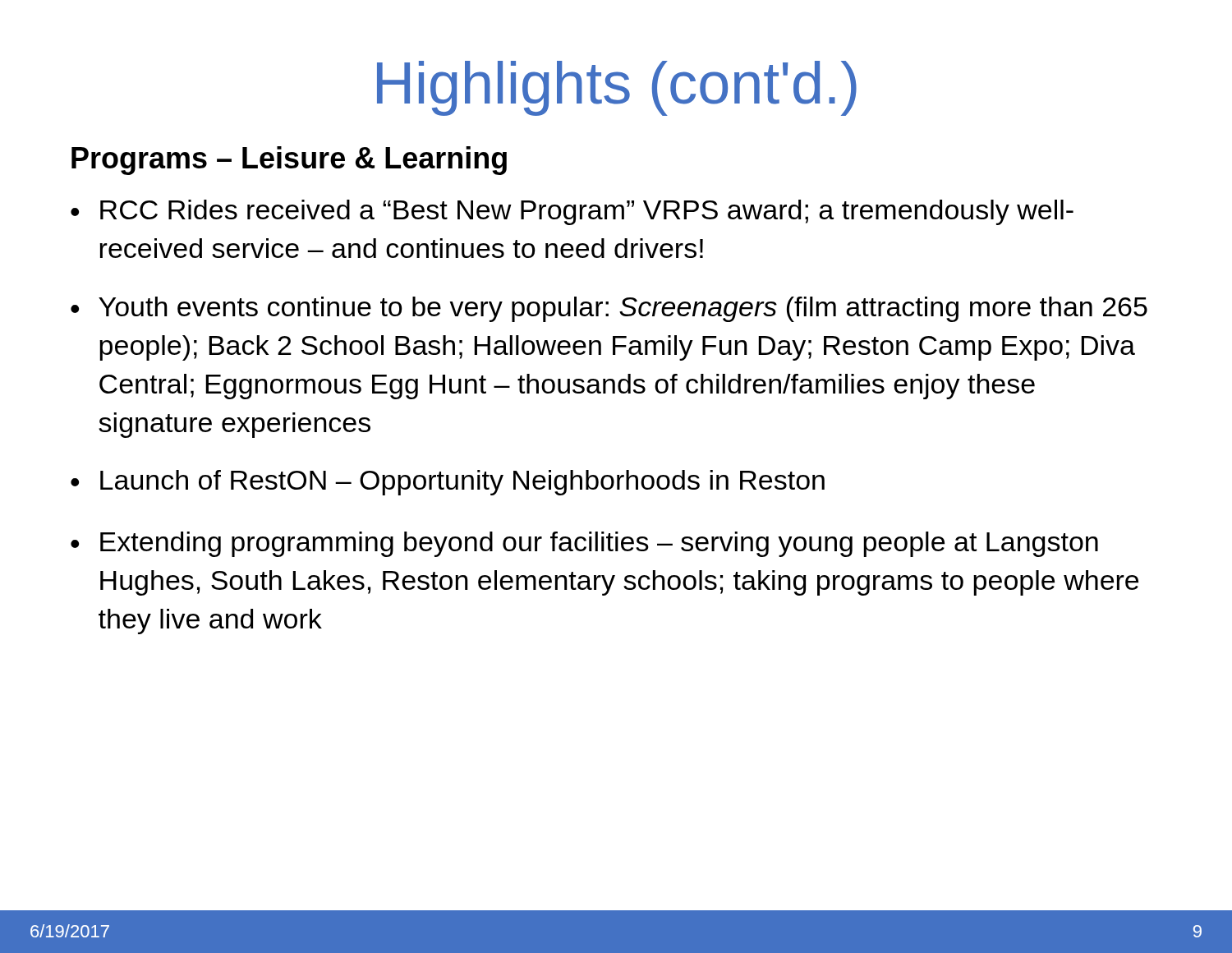
Task: Locate the block of text that opens with "• RCC Rides received a “Best New"
Action: (610, 229)
